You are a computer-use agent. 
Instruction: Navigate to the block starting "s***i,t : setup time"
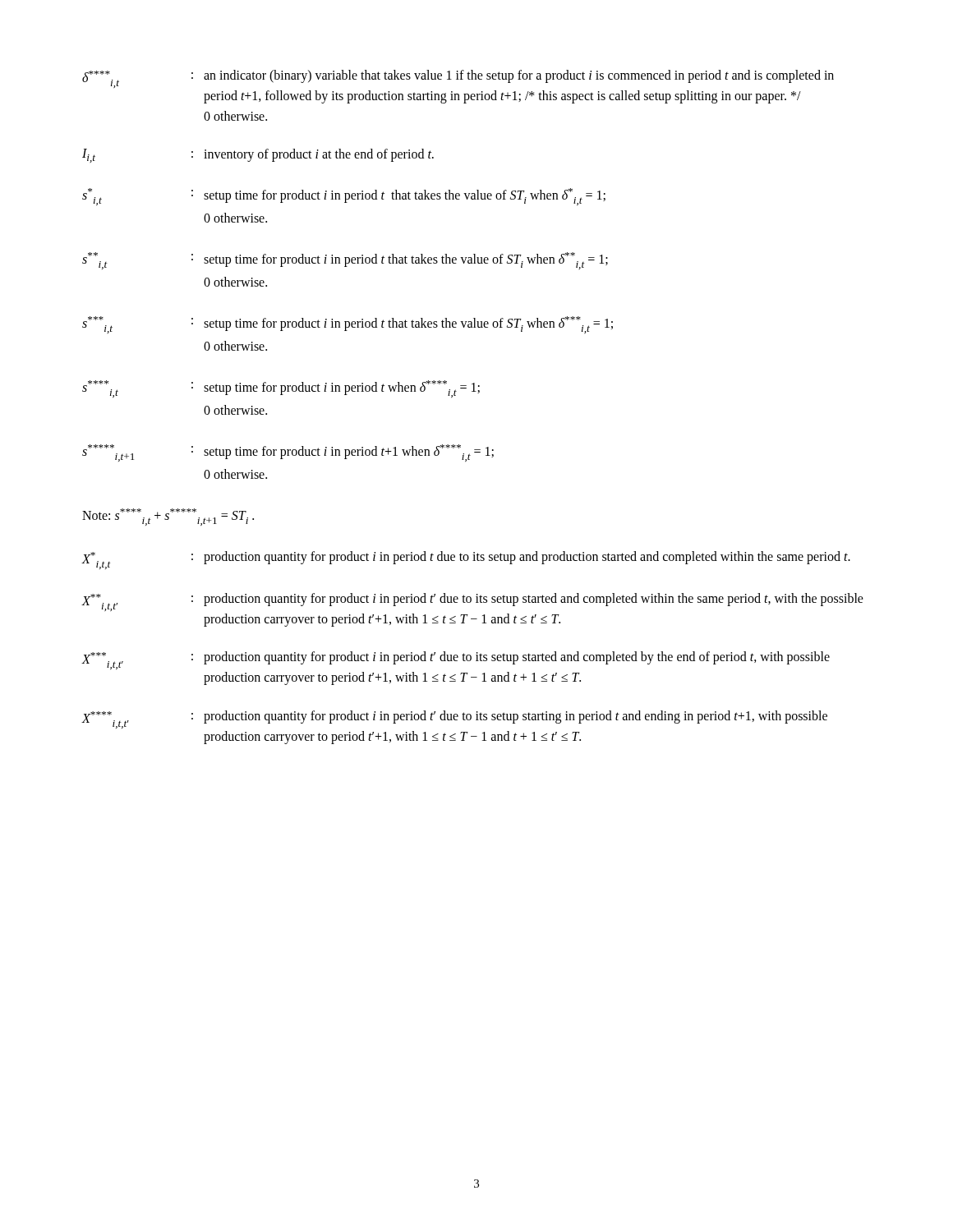476,334
